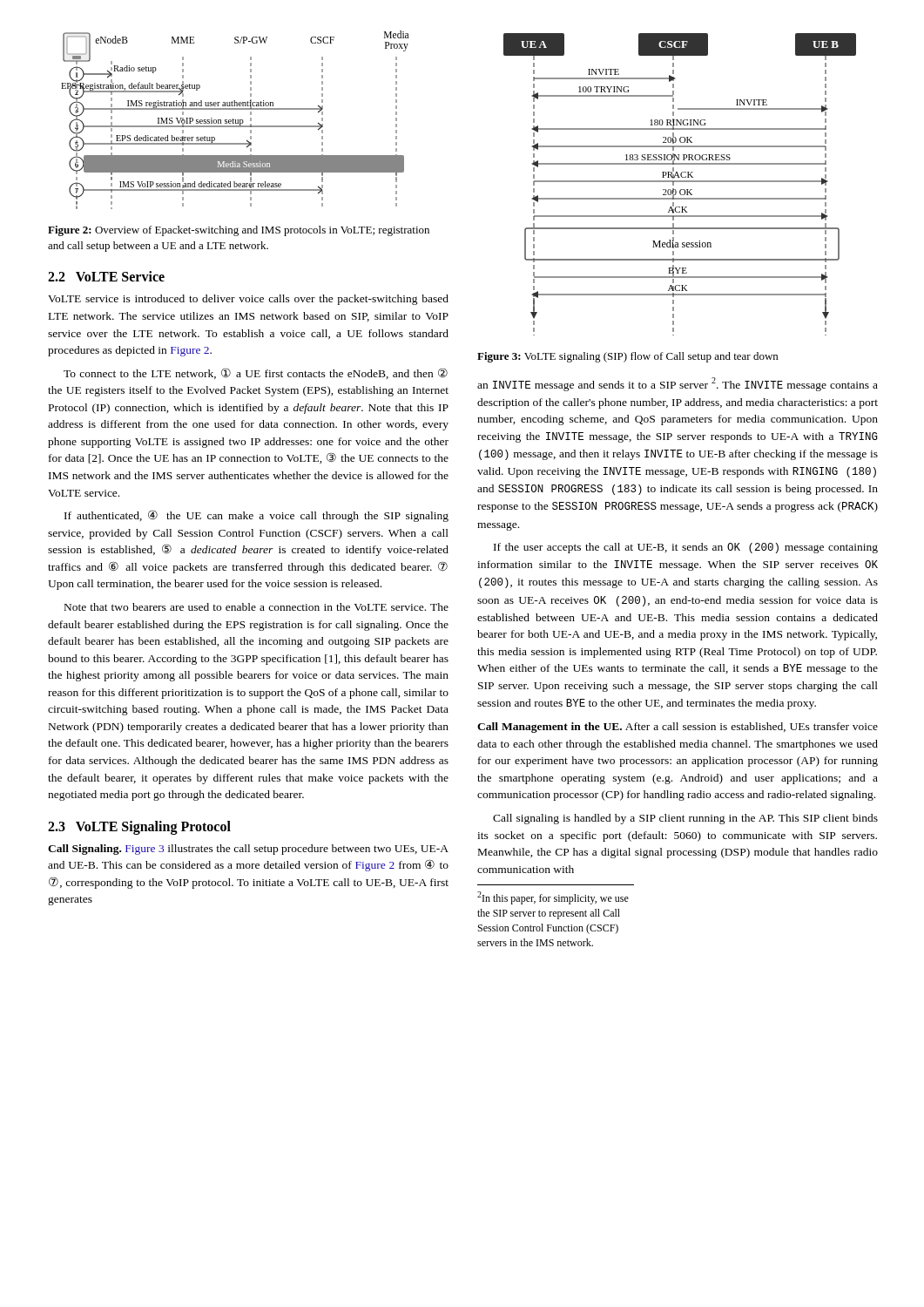
Task: Click the passage that begins "Call Management in the"
Action: pos(678,760)
